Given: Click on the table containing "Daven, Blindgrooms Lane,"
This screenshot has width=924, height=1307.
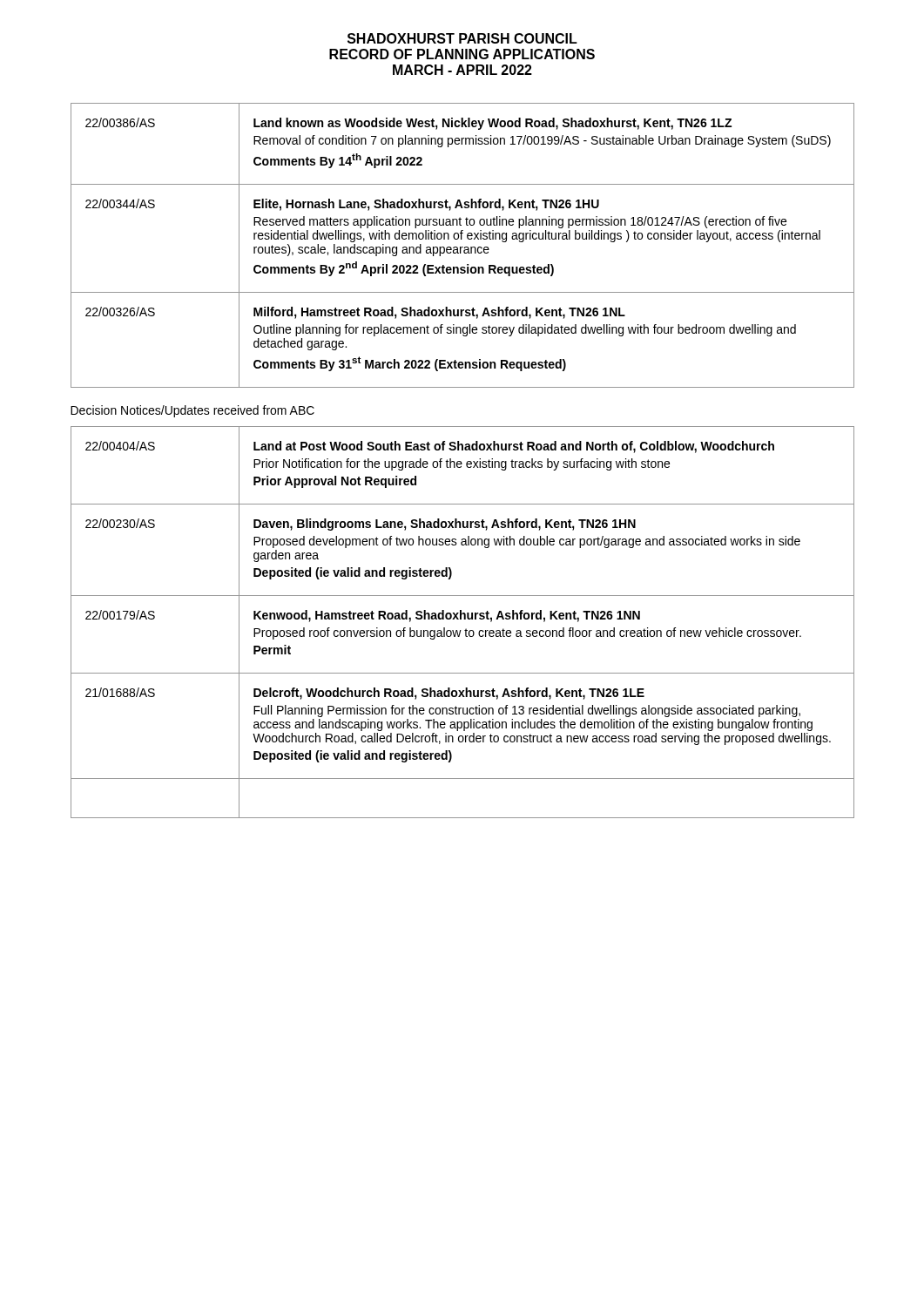Looking at the screenshot, I should pyautogui.click(x=462, y=622).
